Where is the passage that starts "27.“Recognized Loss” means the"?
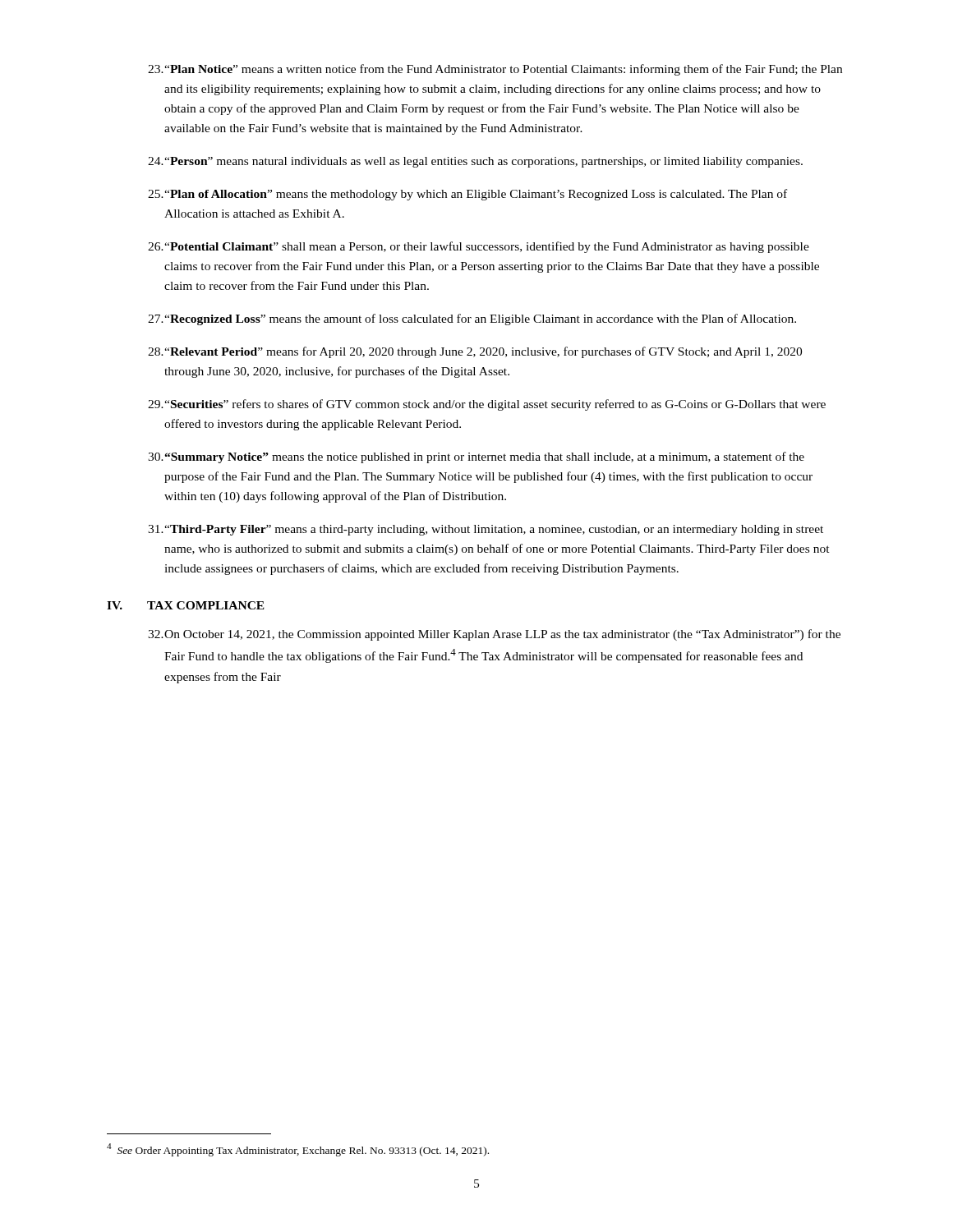Image resolution: width=953 pixels, height=1232 pixels. [x=475, y=319]
